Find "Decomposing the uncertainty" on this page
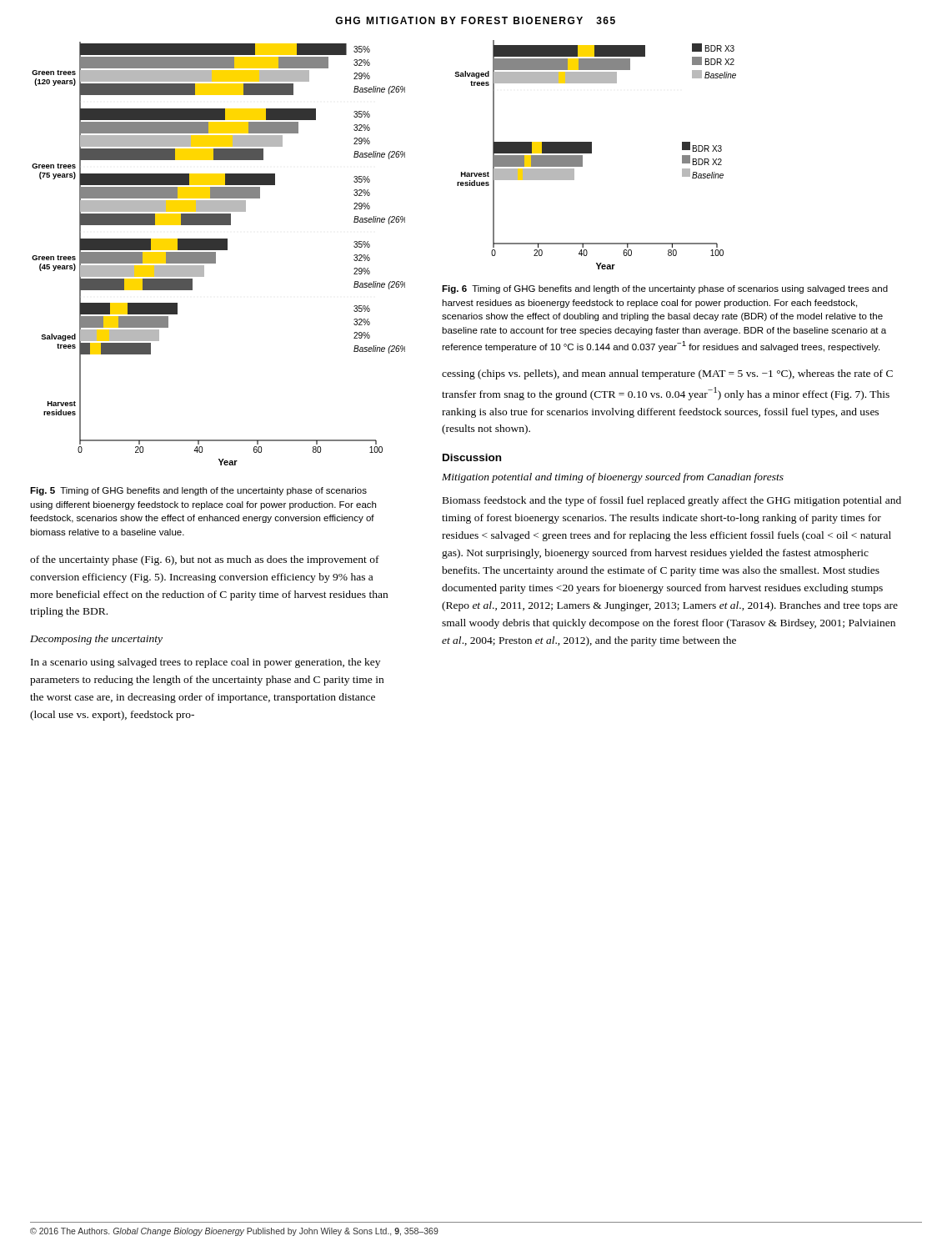Screen dimensions: 1251x952 [x=96, y=639]
